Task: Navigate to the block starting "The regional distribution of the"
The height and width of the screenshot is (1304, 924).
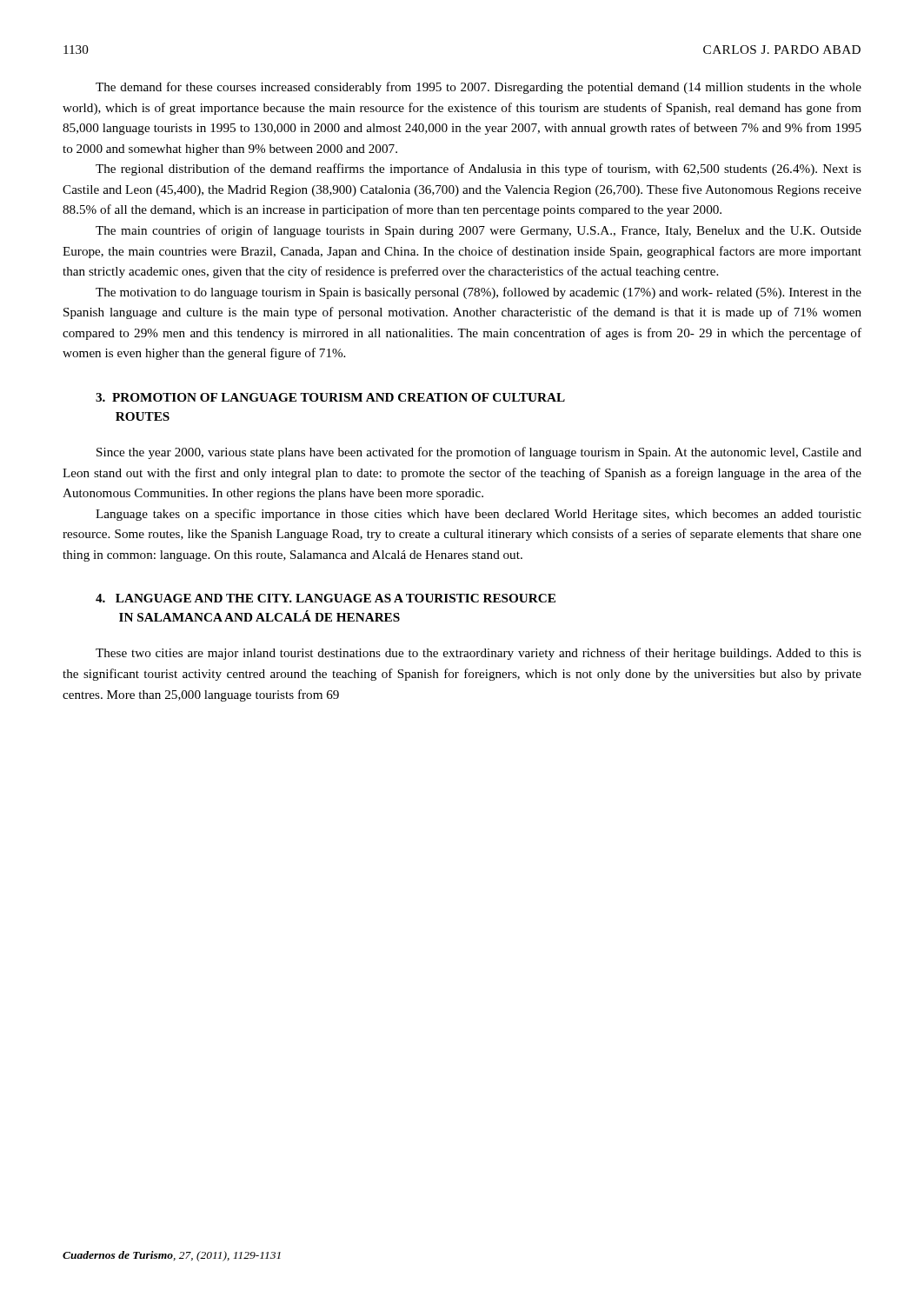Action: (462, 189)
